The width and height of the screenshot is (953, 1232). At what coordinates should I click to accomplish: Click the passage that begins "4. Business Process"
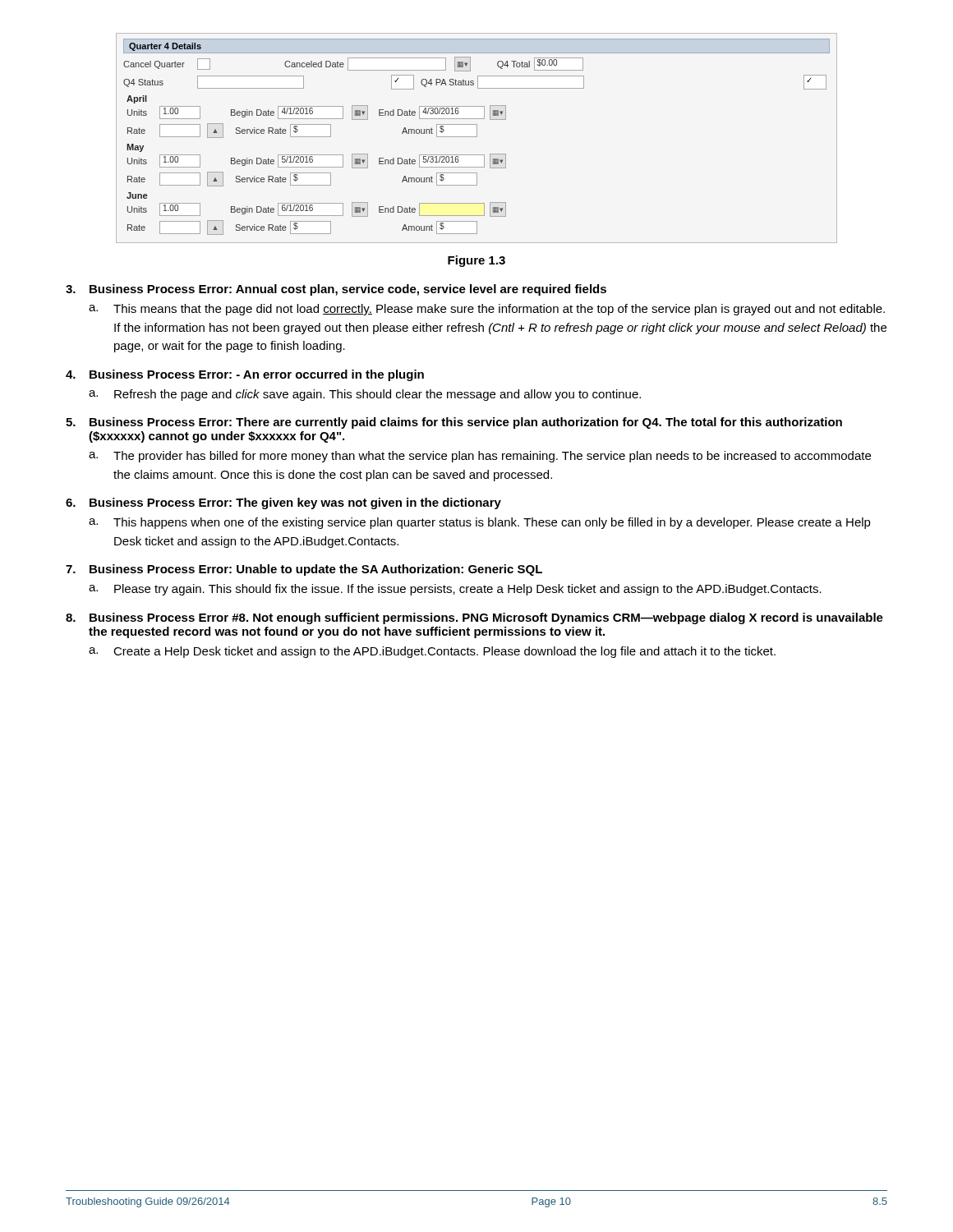pos(476,385)
